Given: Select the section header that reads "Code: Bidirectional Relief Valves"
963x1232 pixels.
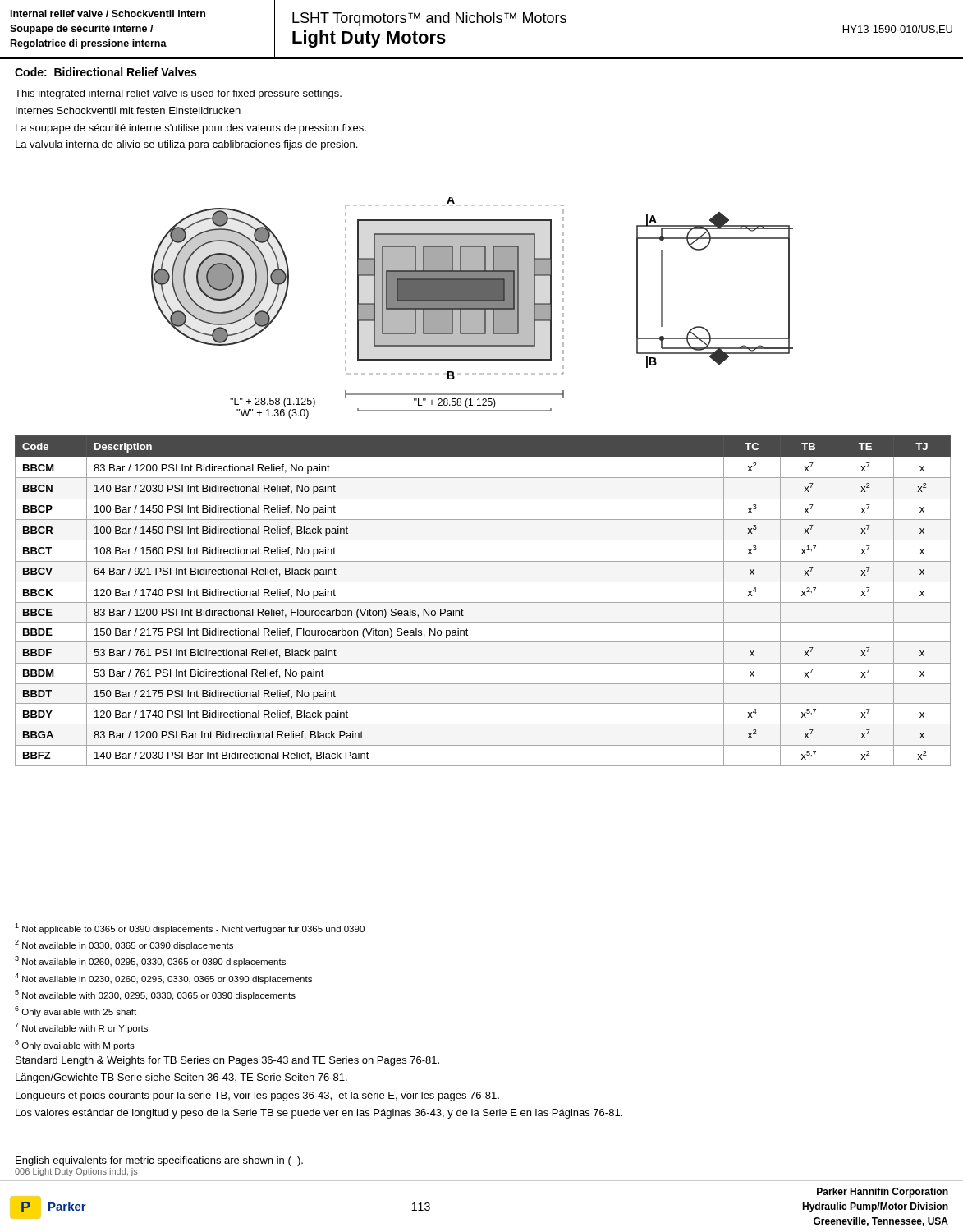Looking at the screenshot, I should click(106, 72).
